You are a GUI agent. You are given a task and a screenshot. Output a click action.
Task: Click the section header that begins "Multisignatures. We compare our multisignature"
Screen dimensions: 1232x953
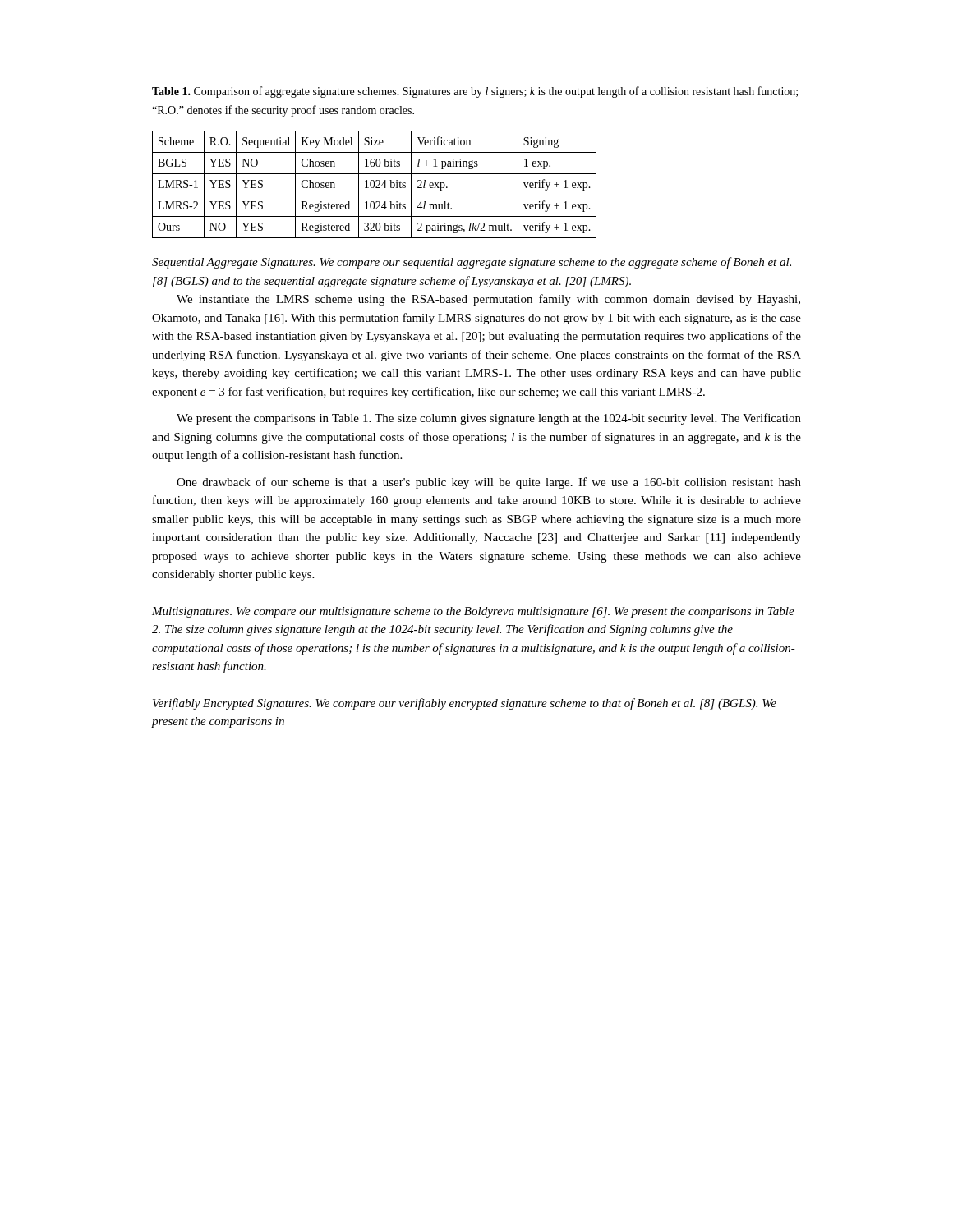(x=473, y=638)
